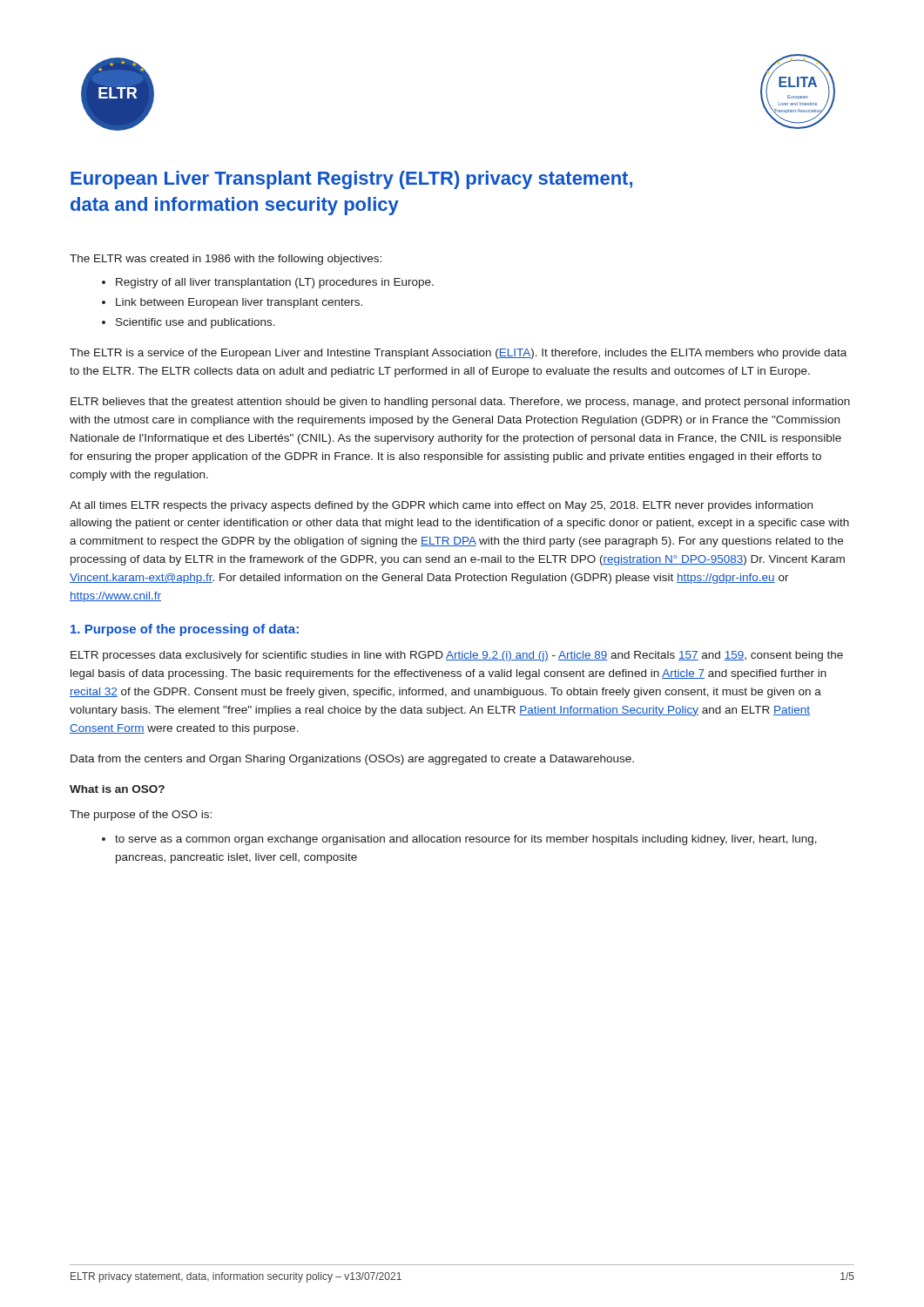Find the list item that reads "Link between European liver transplant centers."
The height and width of the screenshot is (1307, 924).
click(232, 303)
